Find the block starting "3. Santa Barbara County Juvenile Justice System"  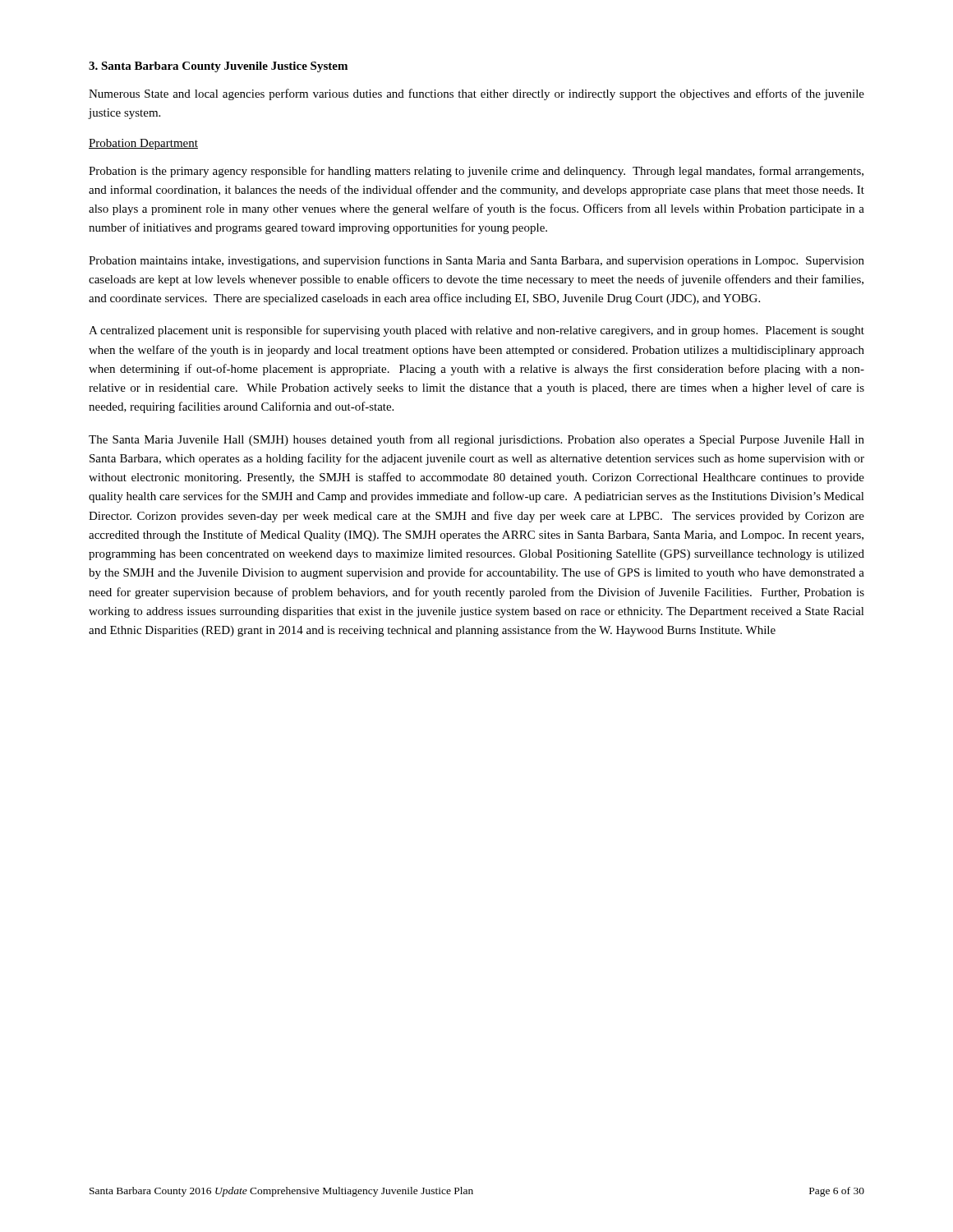[218, 66]
